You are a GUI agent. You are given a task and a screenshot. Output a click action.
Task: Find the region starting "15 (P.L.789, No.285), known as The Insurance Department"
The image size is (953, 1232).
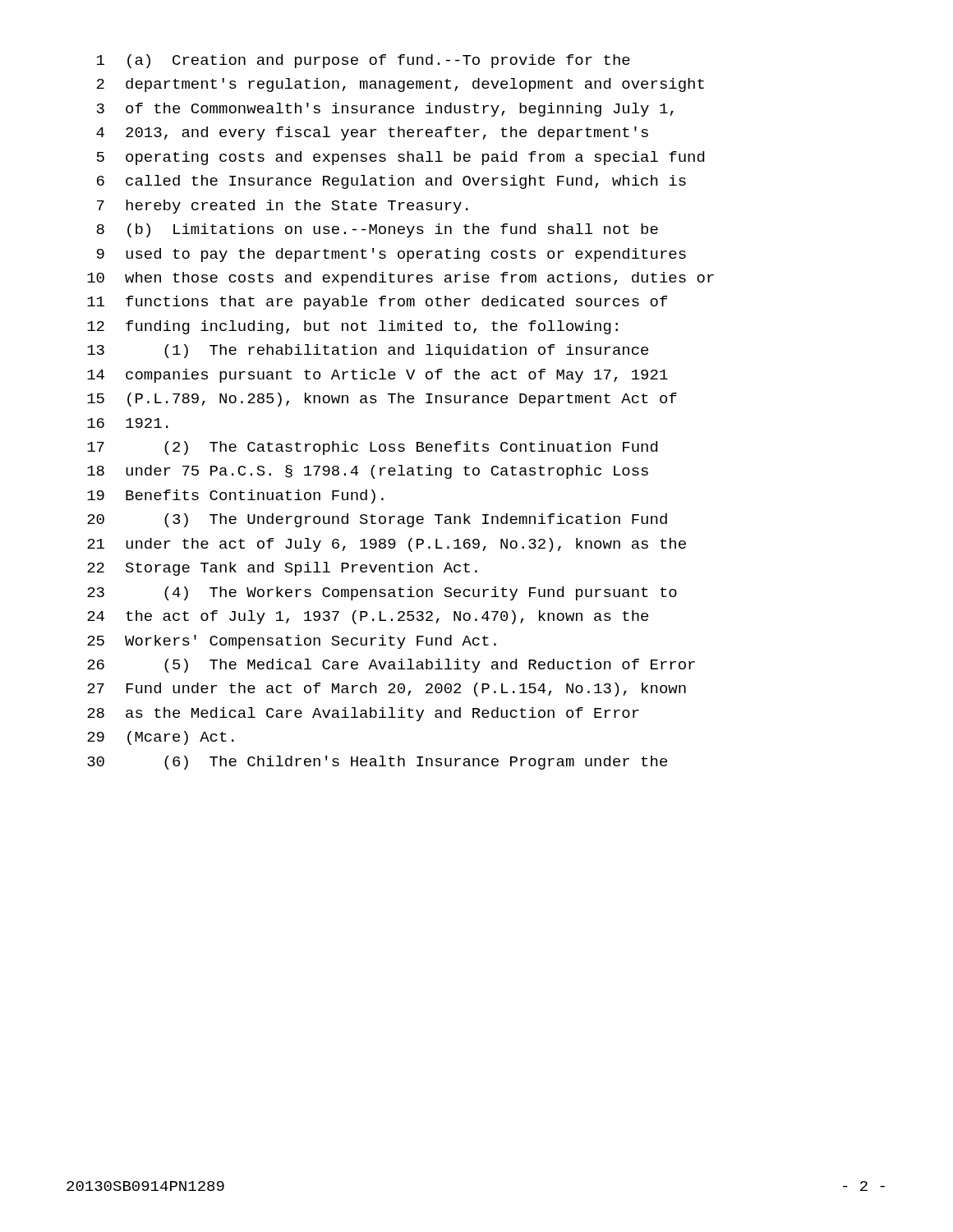click(x=476, y=400)
